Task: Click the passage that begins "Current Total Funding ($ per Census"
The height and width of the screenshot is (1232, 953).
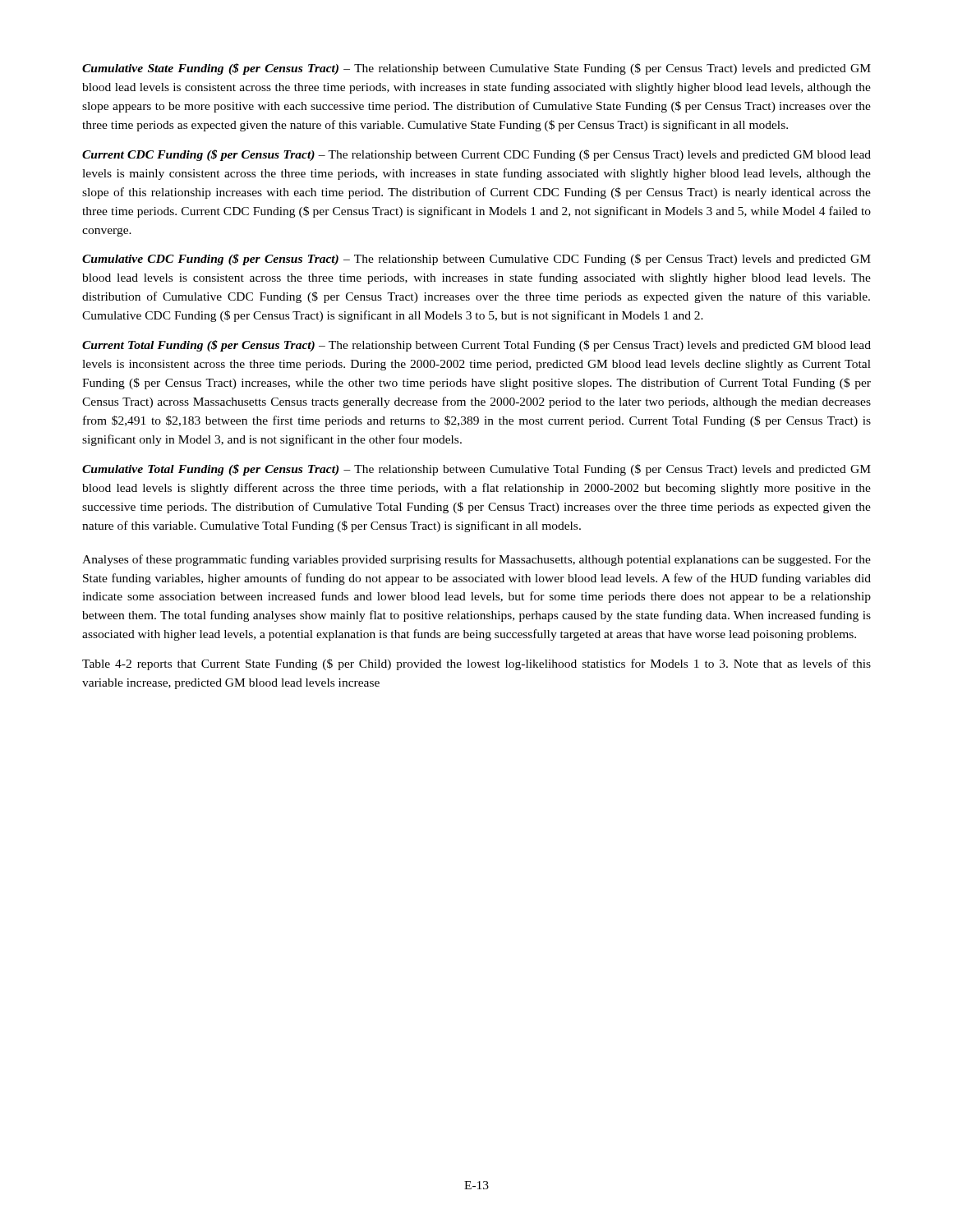Action: click(476, 393)
